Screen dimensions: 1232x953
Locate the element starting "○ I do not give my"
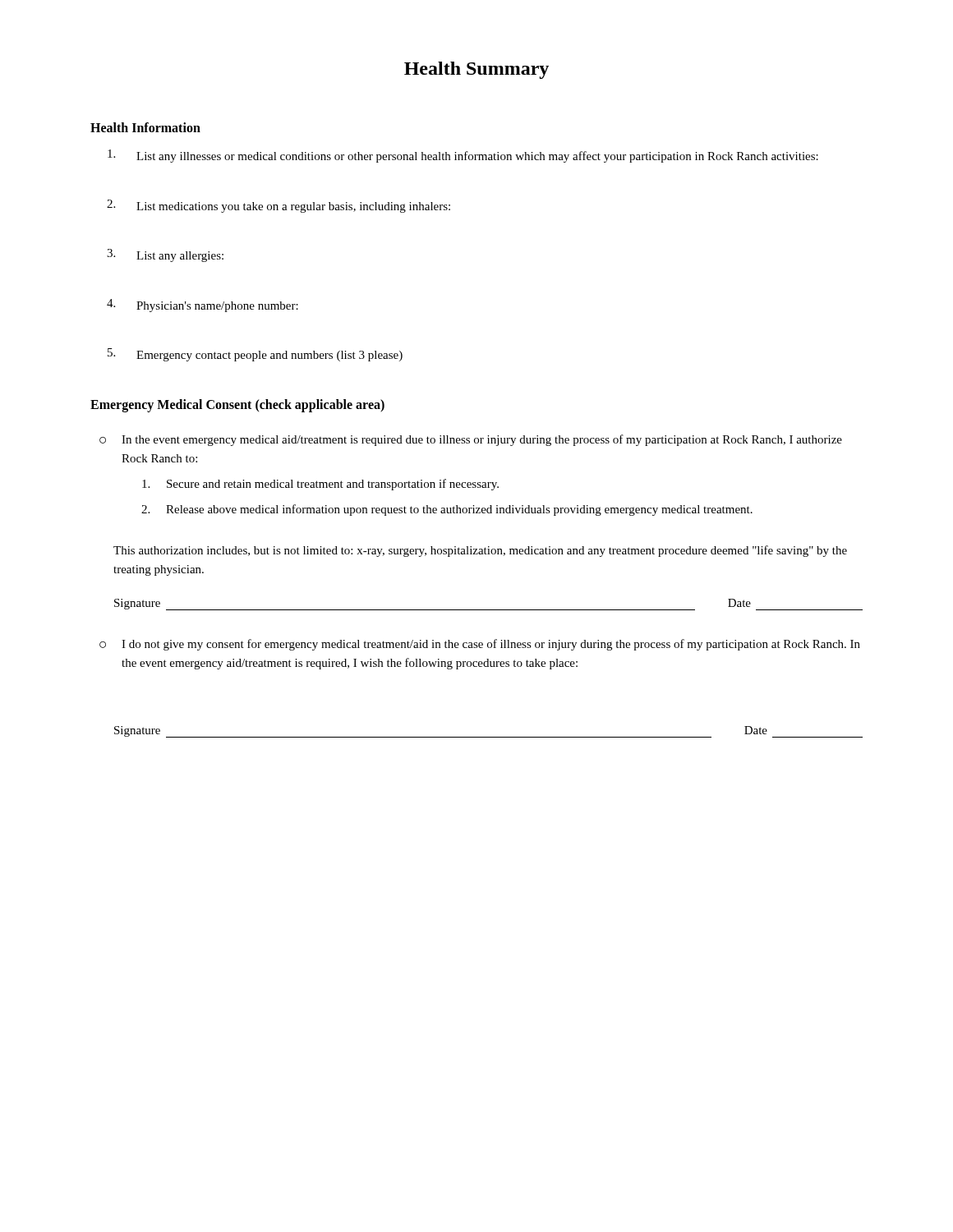coord(476,654)
